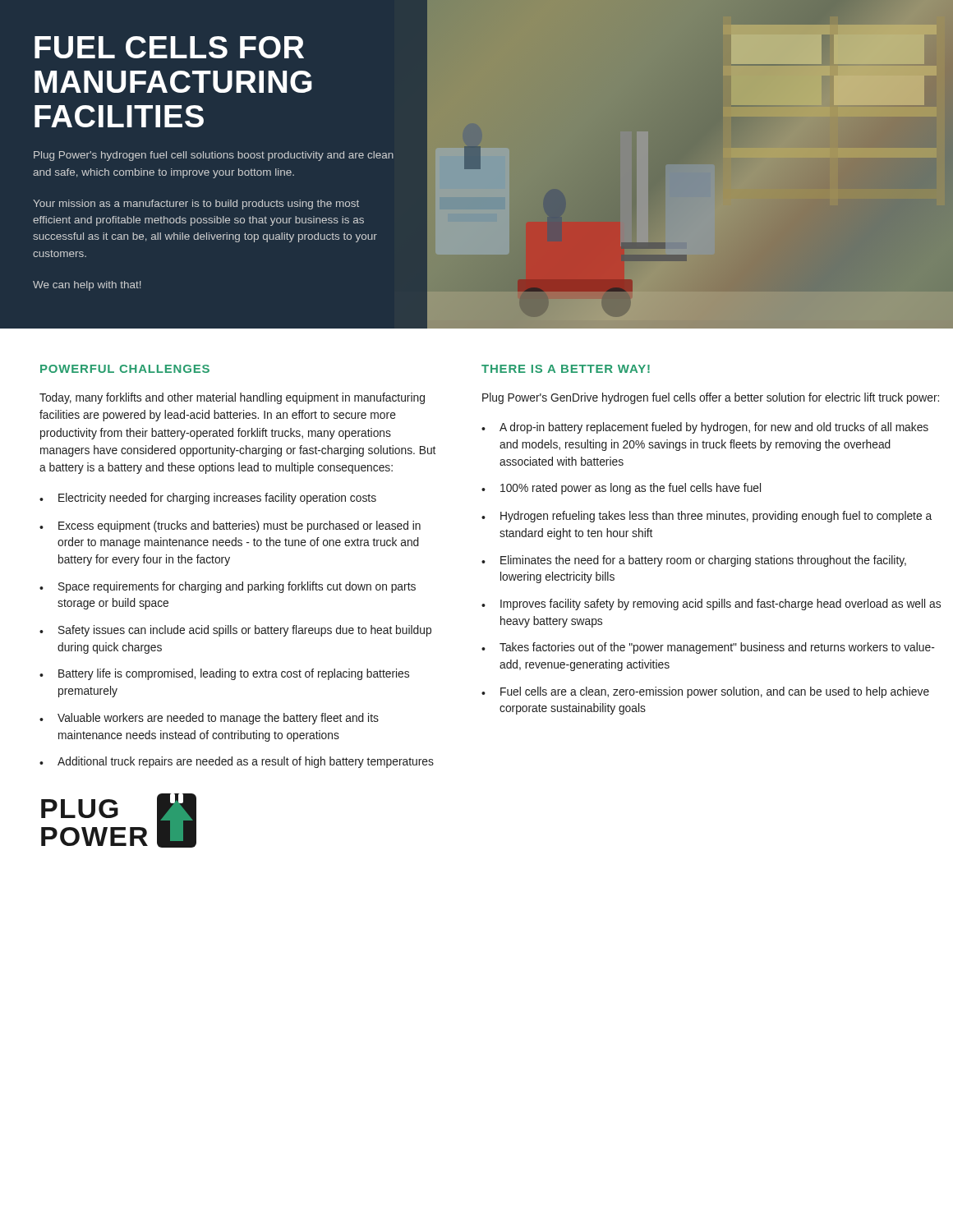
Task: Navigate to the region starting "• Safety issues can include acid spills"
Action: pos(241,640)
